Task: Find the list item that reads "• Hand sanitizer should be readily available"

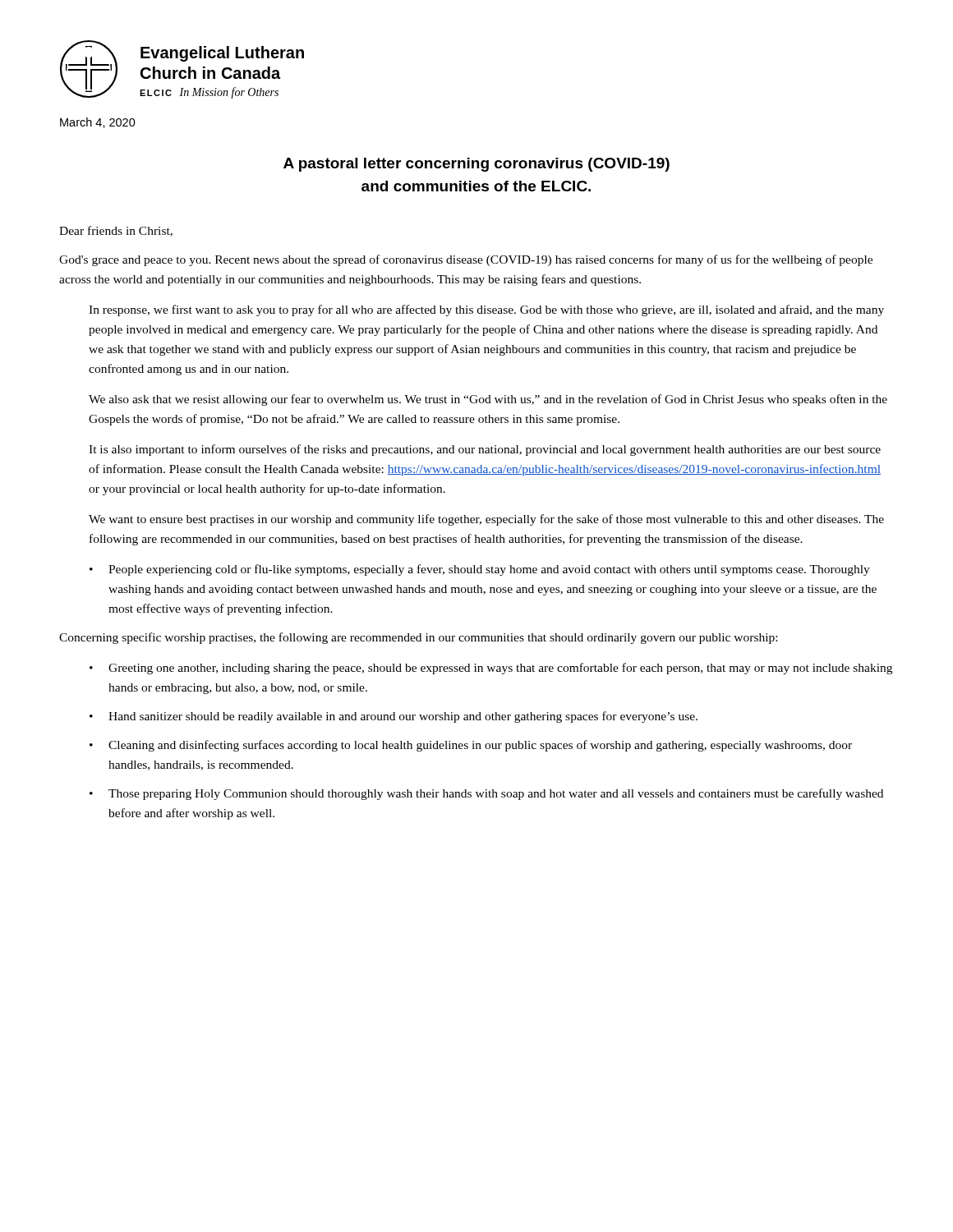Action: 393,717
